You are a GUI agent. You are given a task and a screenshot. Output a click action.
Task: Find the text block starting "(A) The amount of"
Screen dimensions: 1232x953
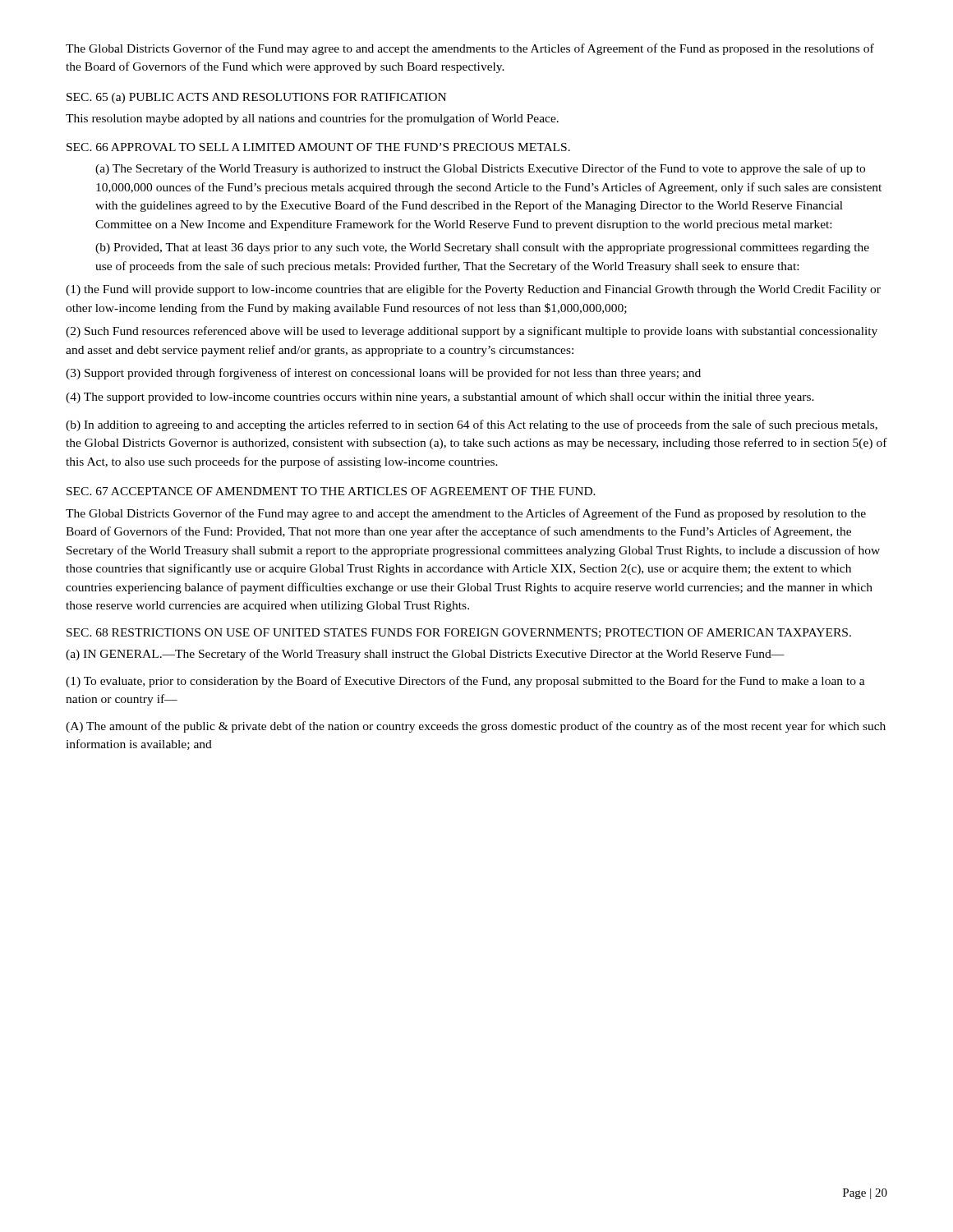click(476, 734)
